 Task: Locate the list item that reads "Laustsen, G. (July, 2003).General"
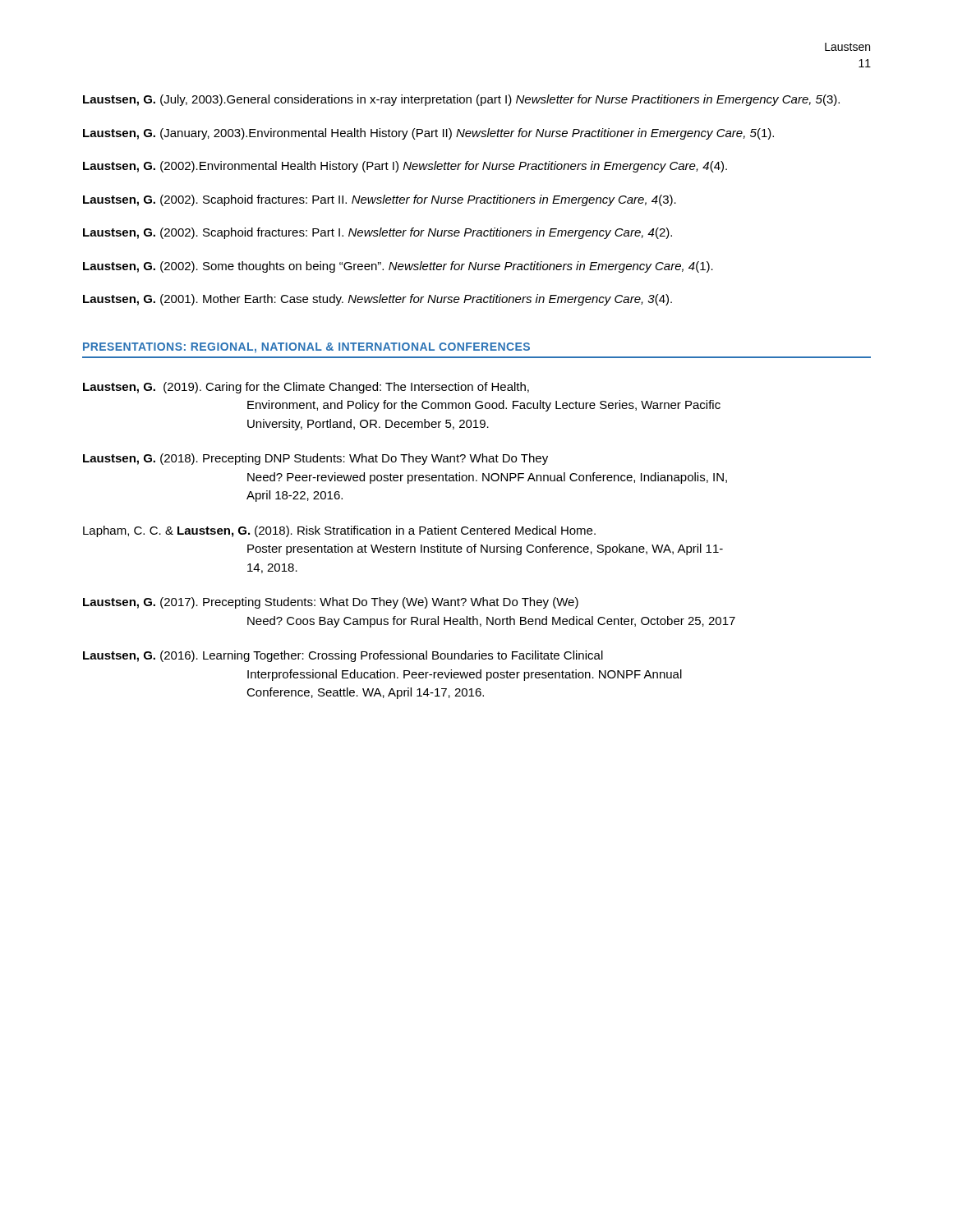(461, 99)
